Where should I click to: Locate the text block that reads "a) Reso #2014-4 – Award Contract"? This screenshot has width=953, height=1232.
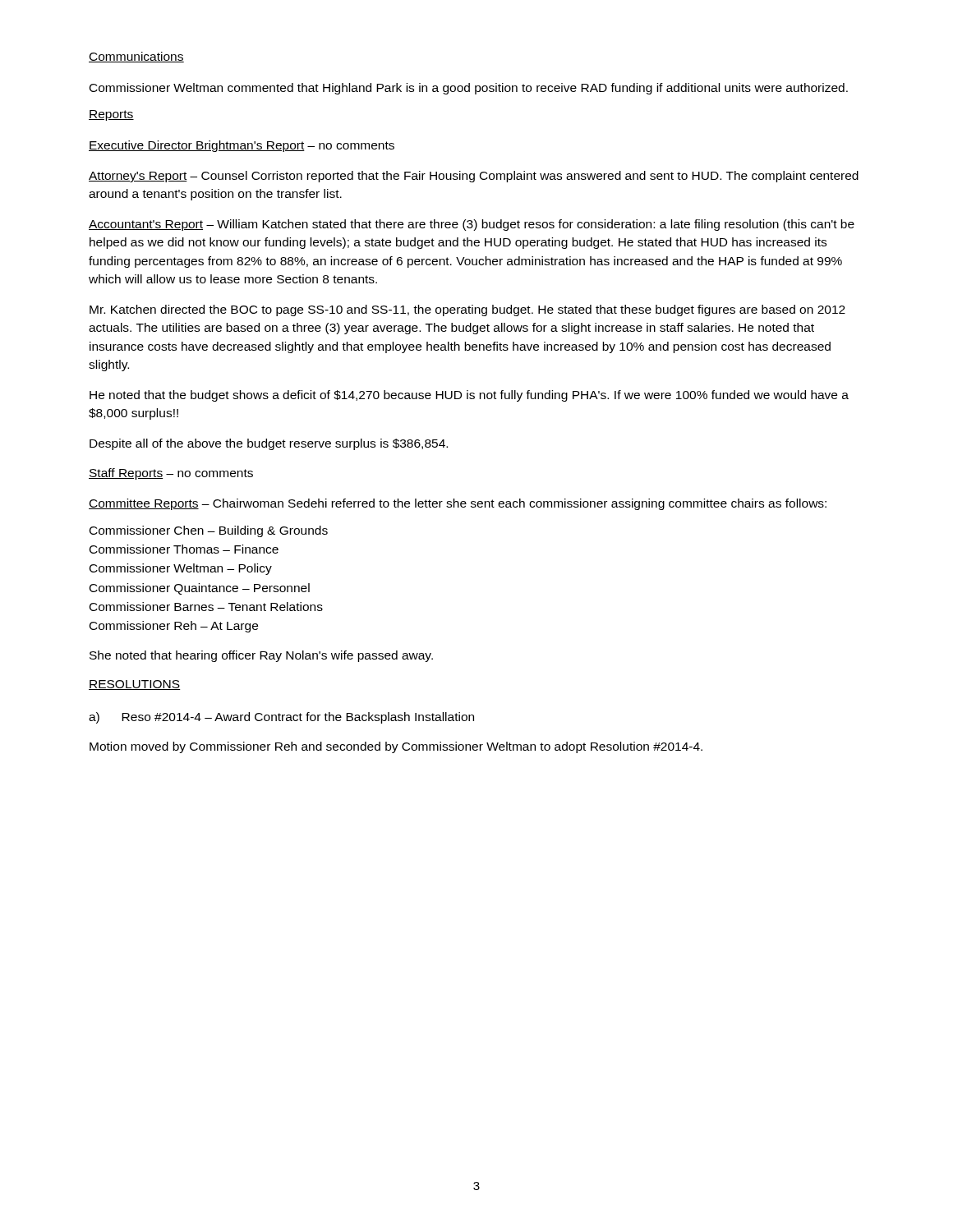[x=476, y=717]
